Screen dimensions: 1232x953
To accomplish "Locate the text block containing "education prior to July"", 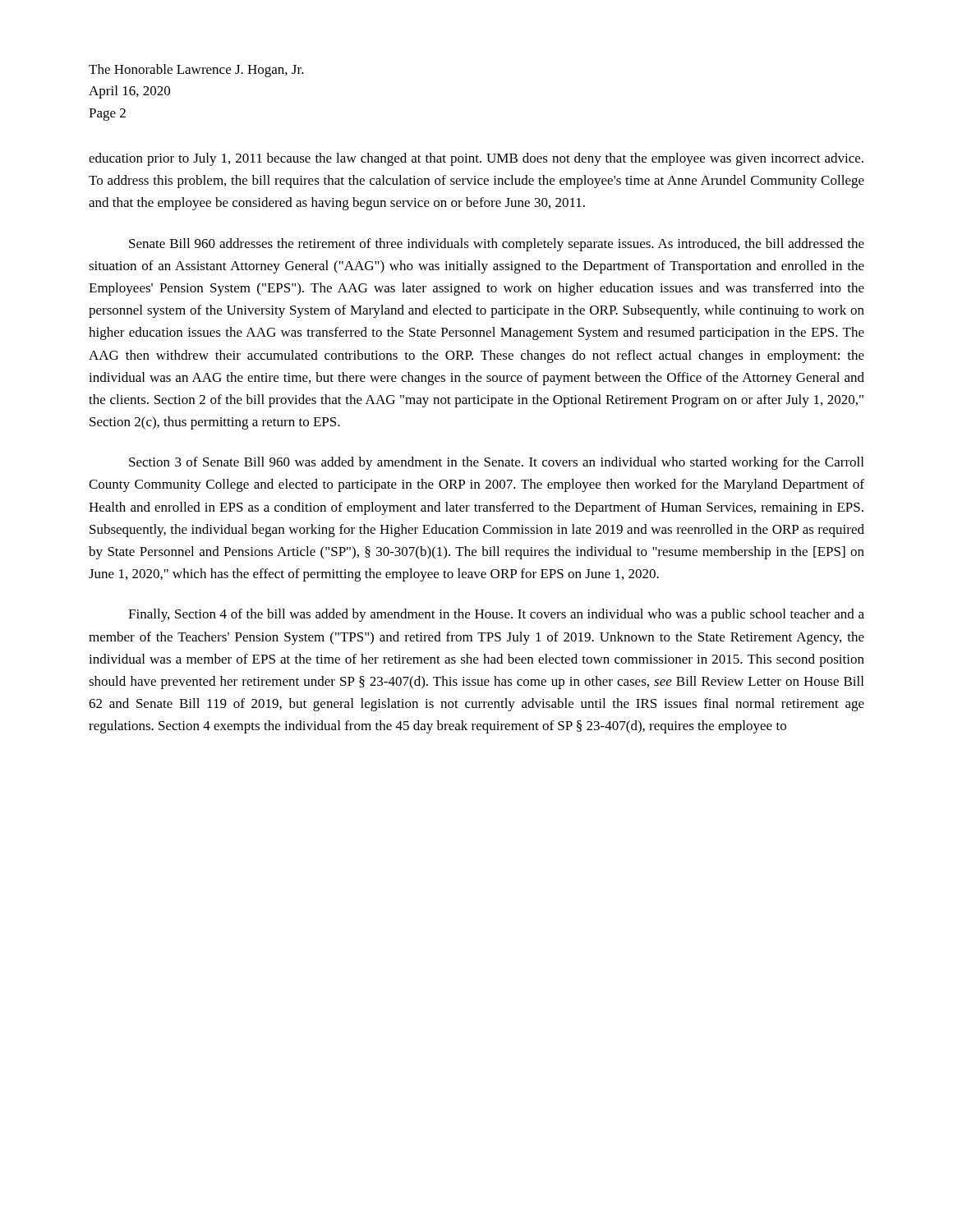I will 476,180.
